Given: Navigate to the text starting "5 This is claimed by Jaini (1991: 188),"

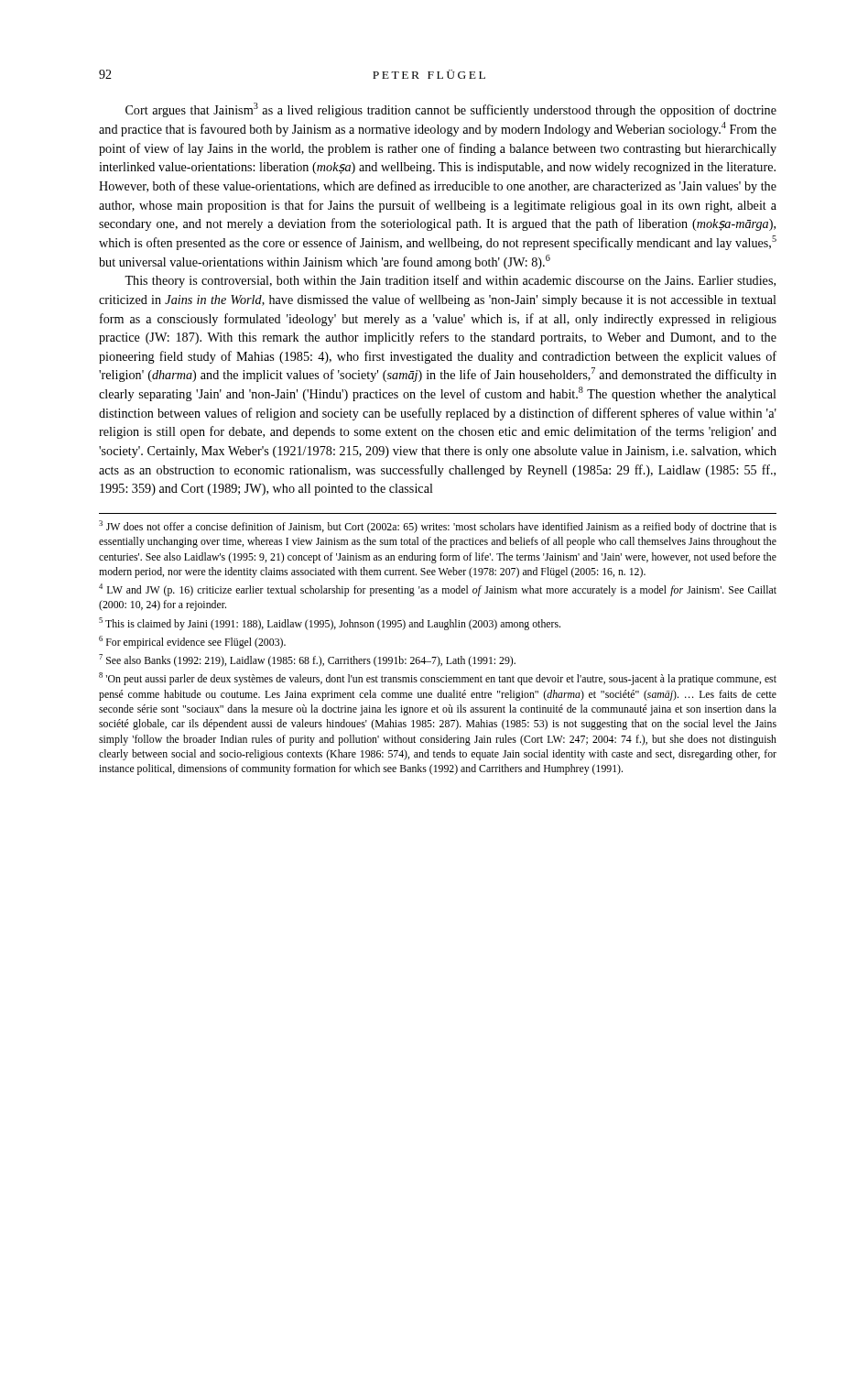Looking at the screenshot, I should pyautogui.click(x=330, y=623).
